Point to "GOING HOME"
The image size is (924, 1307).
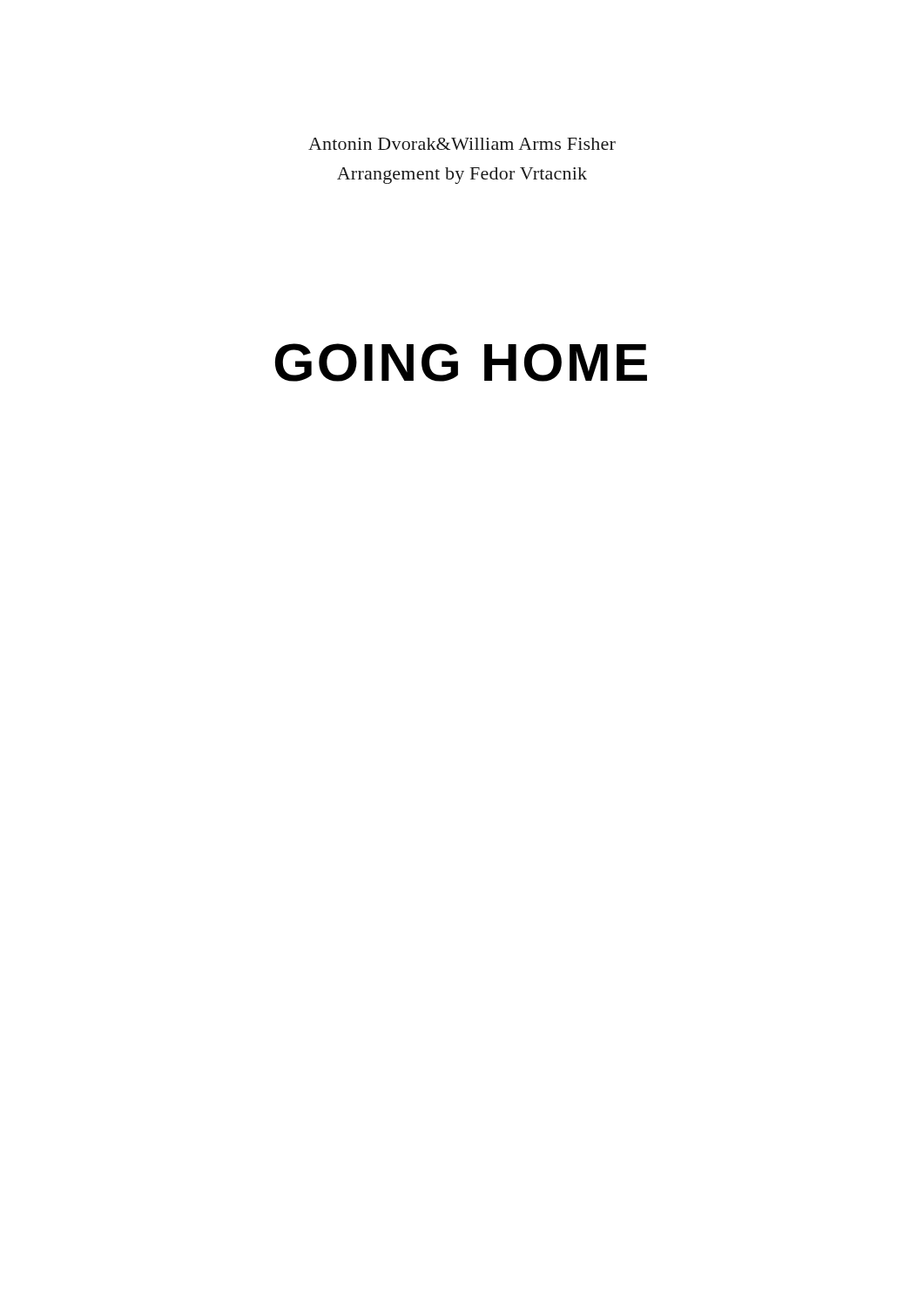[462, 362]
